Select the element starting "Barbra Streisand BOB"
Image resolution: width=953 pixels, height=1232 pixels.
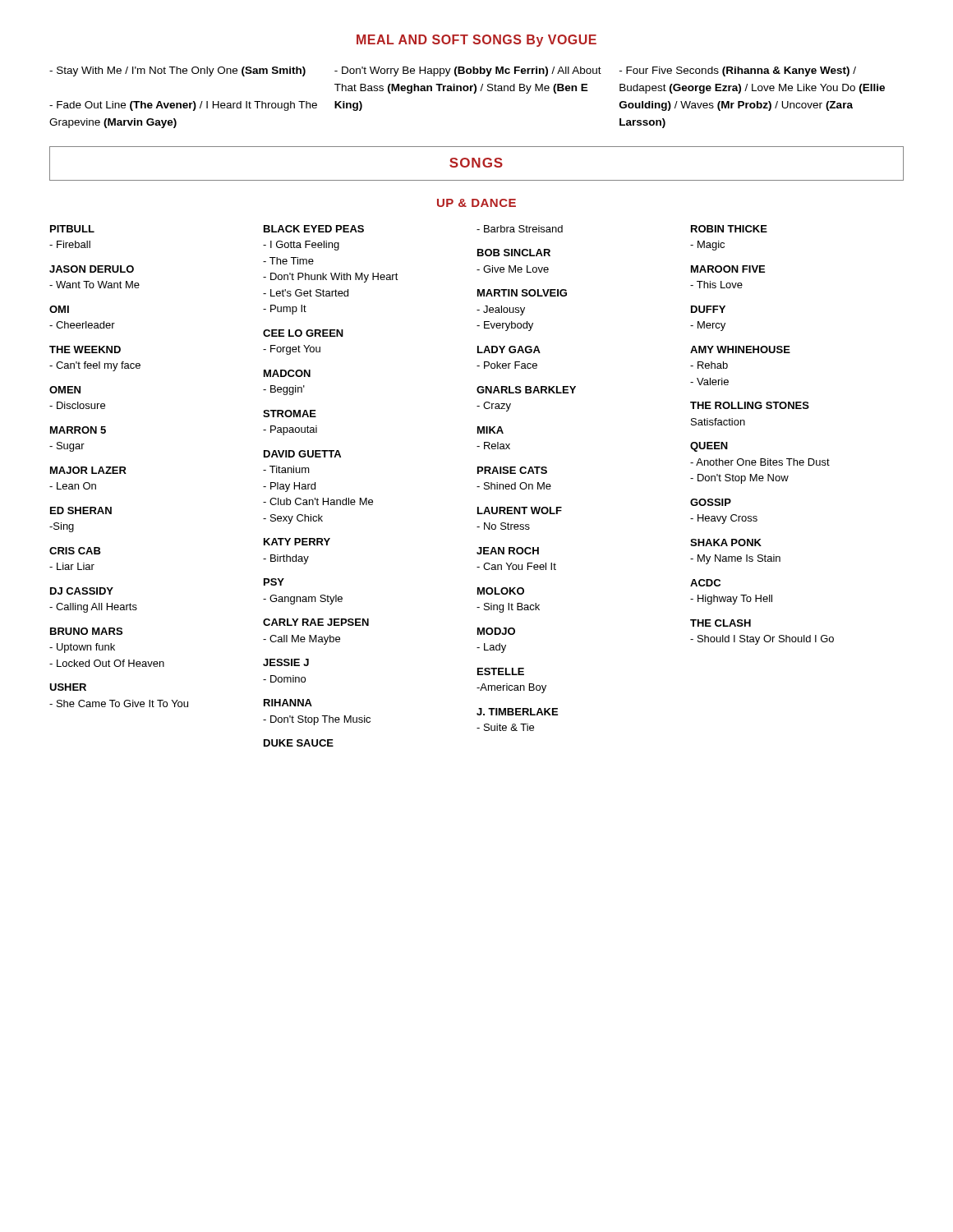click(x=520, y=229)
